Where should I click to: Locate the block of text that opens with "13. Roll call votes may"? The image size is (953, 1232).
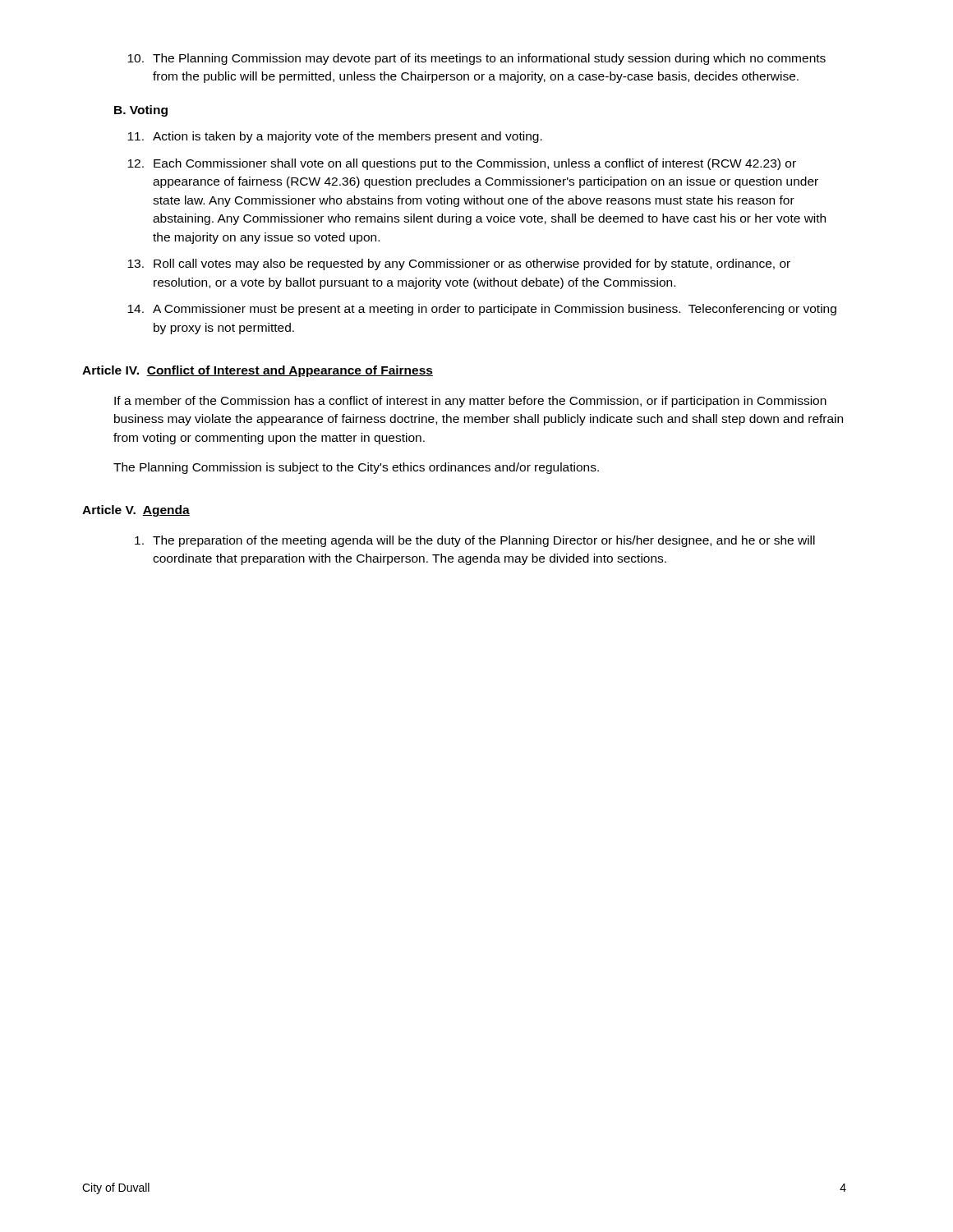(x=480, y=273)
